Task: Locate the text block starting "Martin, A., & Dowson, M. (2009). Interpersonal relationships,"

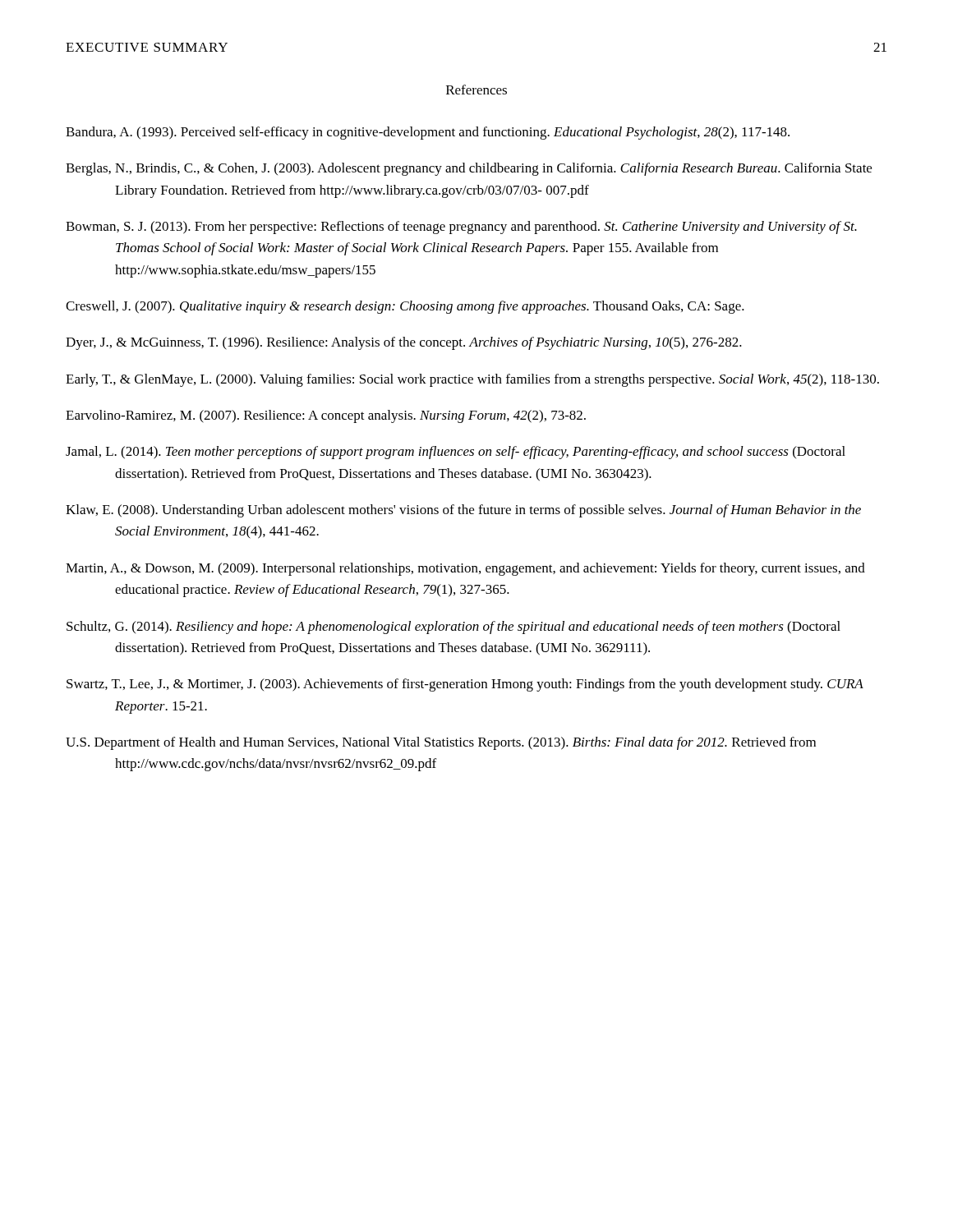Action: pos(465,579)
